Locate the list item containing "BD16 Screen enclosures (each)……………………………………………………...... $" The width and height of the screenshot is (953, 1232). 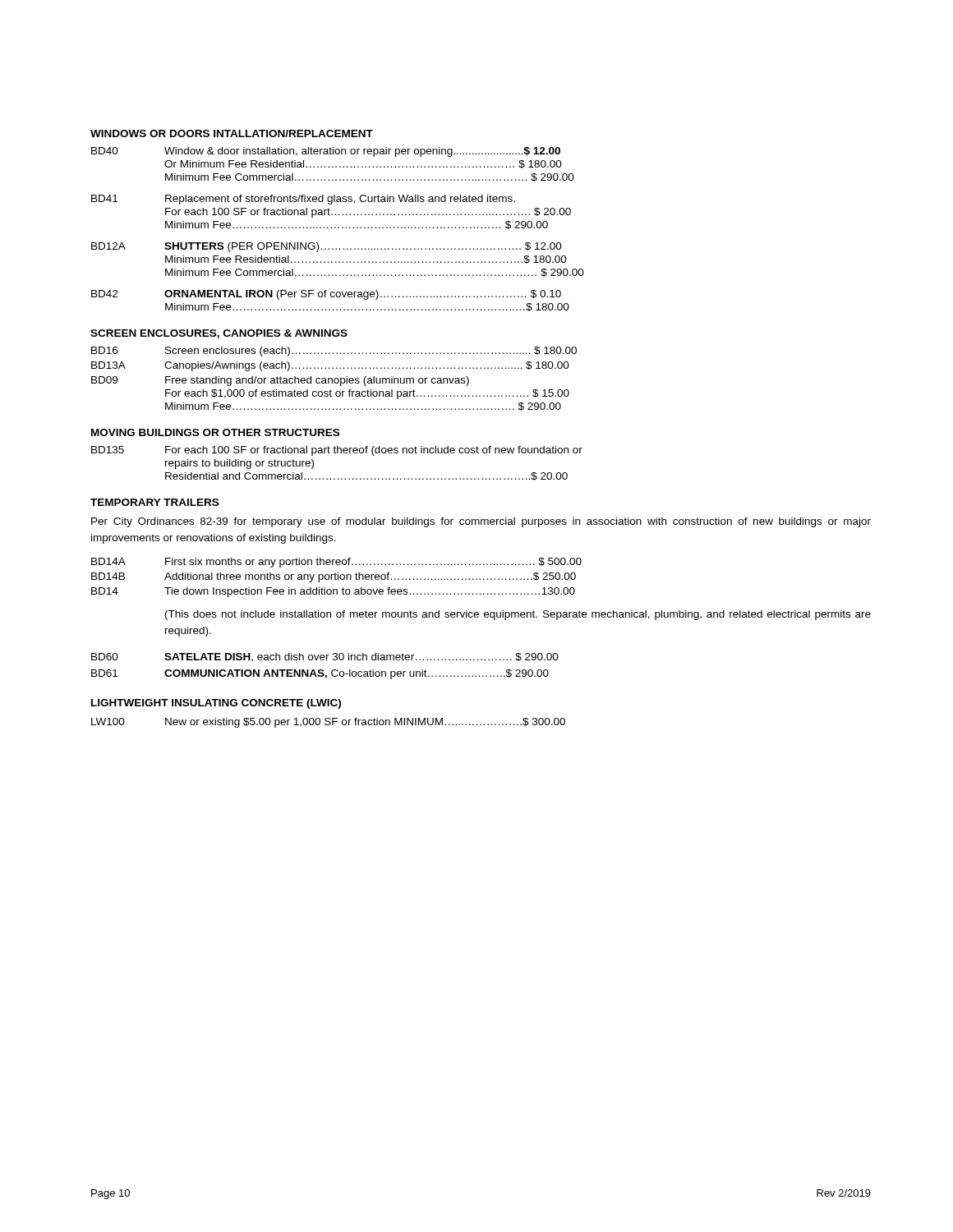tap(334, 351)
